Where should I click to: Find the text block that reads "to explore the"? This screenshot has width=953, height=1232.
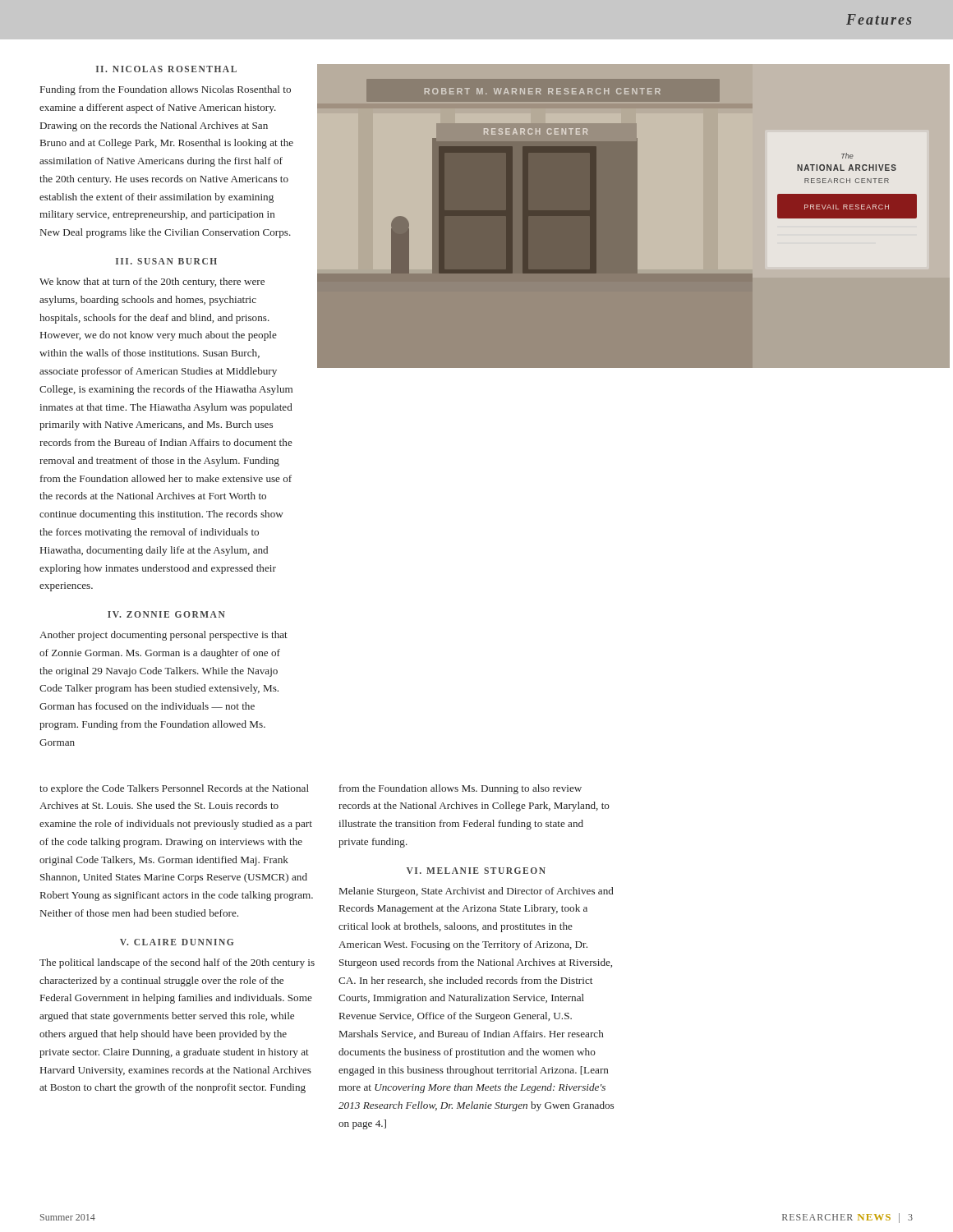(x=177, y=851)
